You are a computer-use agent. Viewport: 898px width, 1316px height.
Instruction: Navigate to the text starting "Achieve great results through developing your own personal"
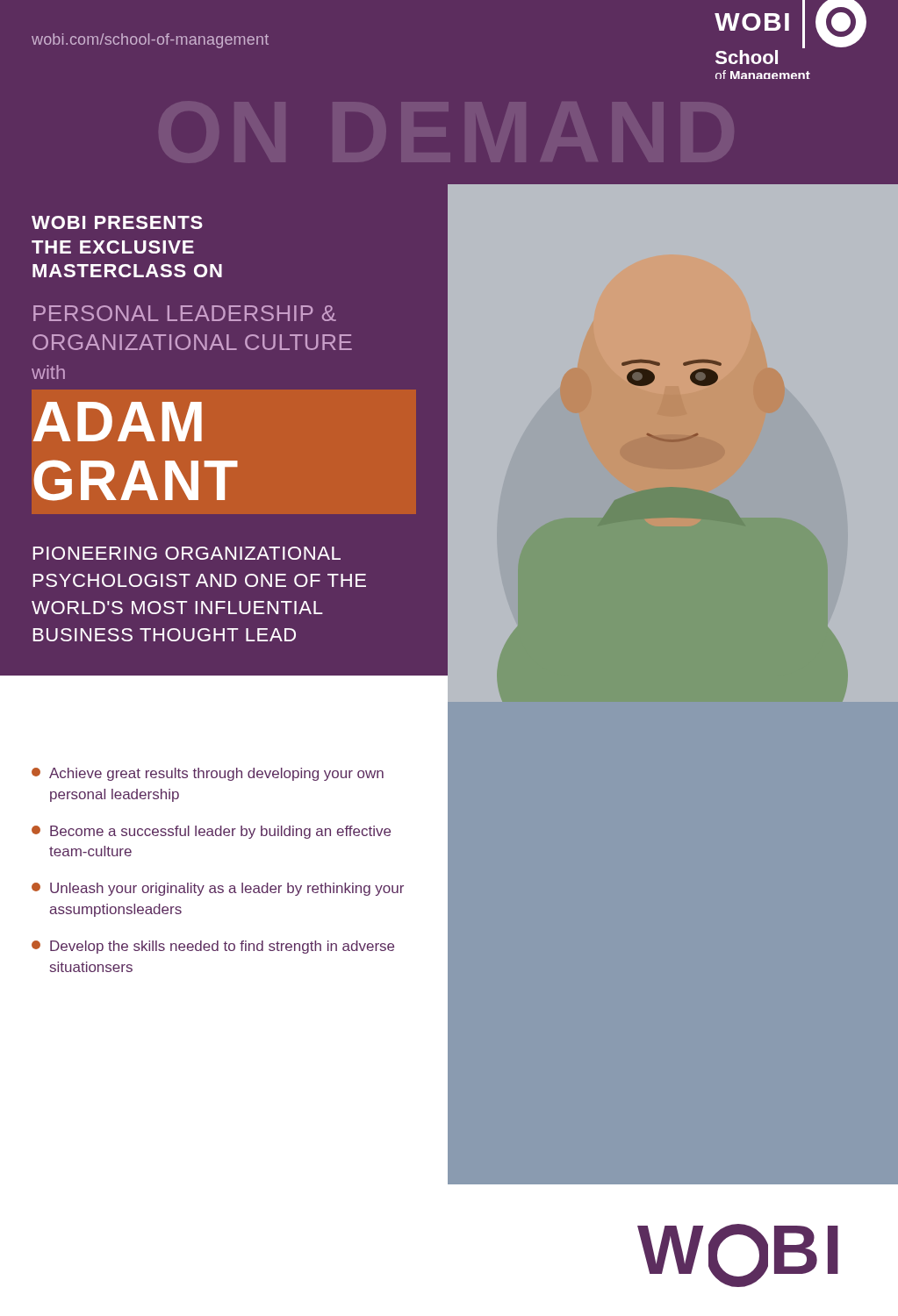(x=224, y=784)
